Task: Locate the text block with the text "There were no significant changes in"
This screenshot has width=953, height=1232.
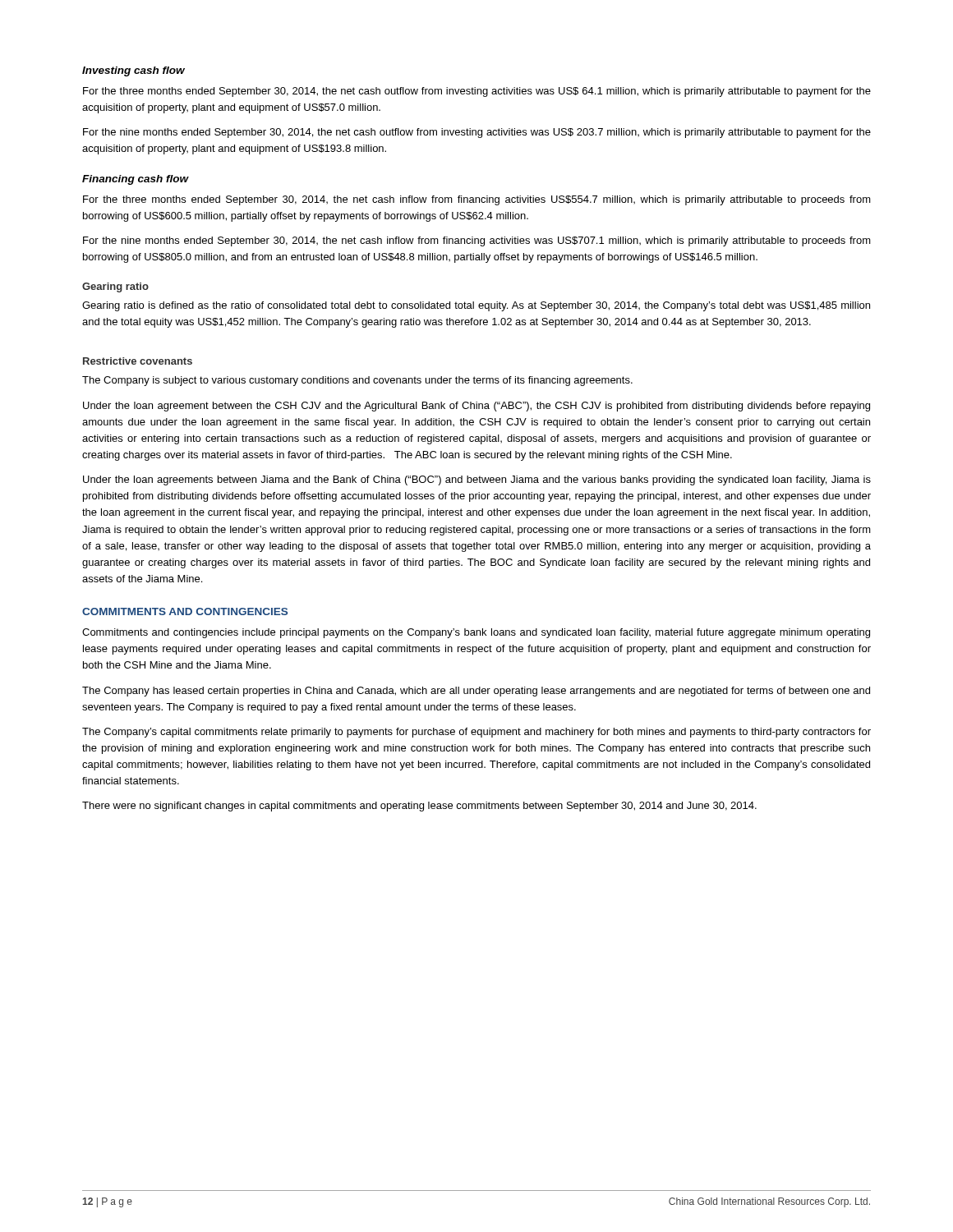Action: tap(420, 806)
